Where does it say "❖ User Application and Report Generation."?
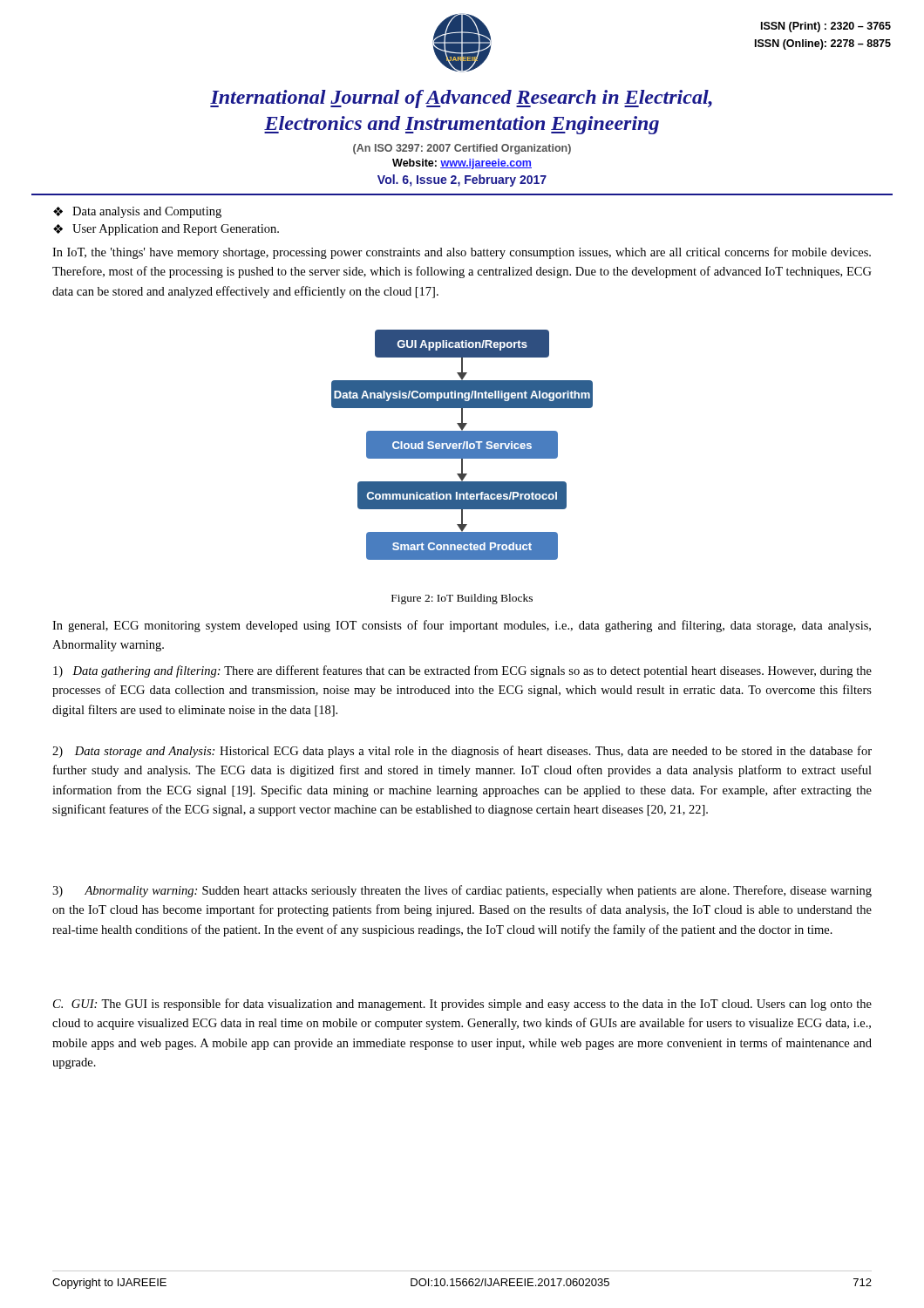This screenshot has width=924, height=1308. point(166,230)
